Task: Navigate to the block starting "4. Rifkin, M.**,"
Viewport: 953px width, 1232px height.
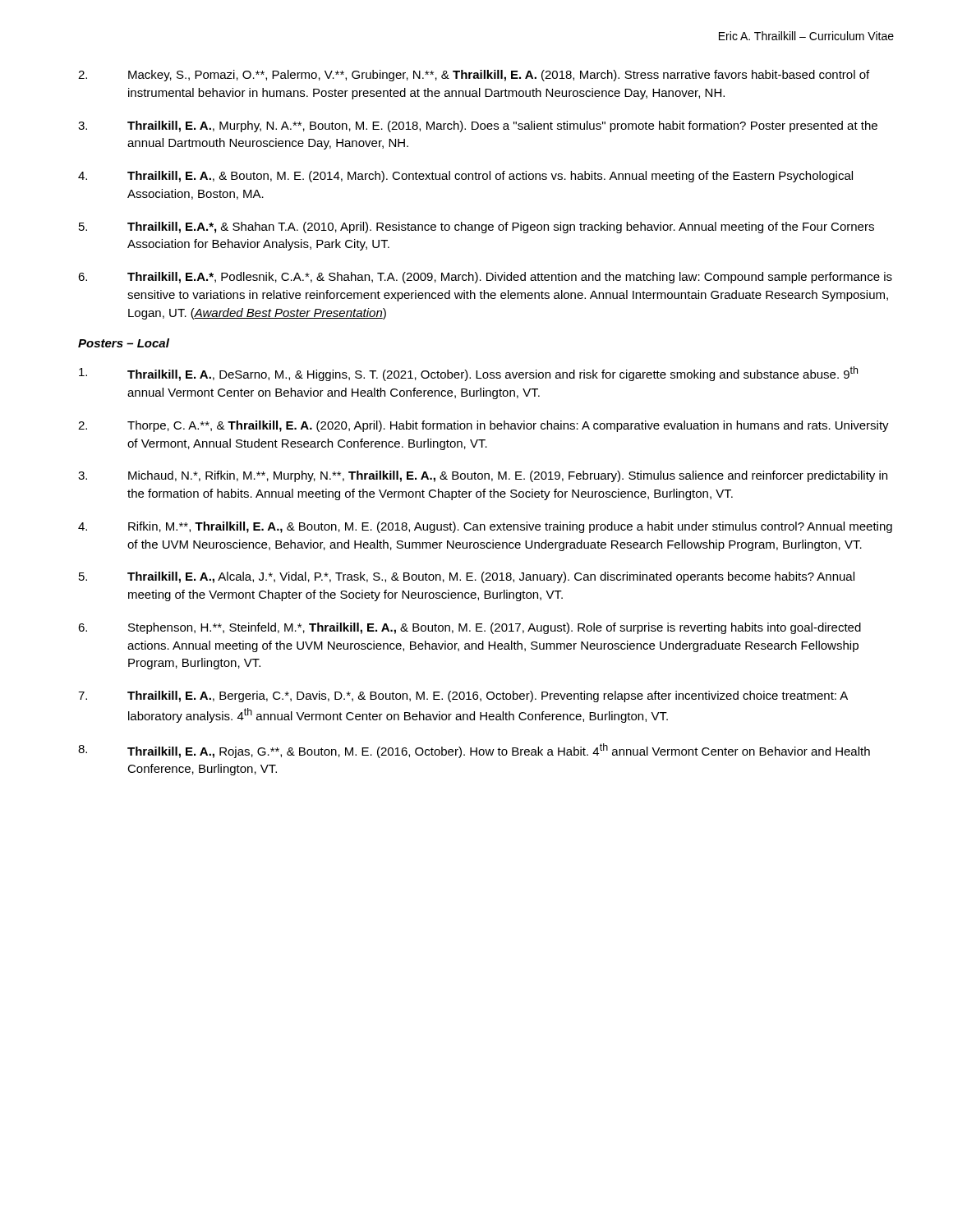Action: pos(486,535)
